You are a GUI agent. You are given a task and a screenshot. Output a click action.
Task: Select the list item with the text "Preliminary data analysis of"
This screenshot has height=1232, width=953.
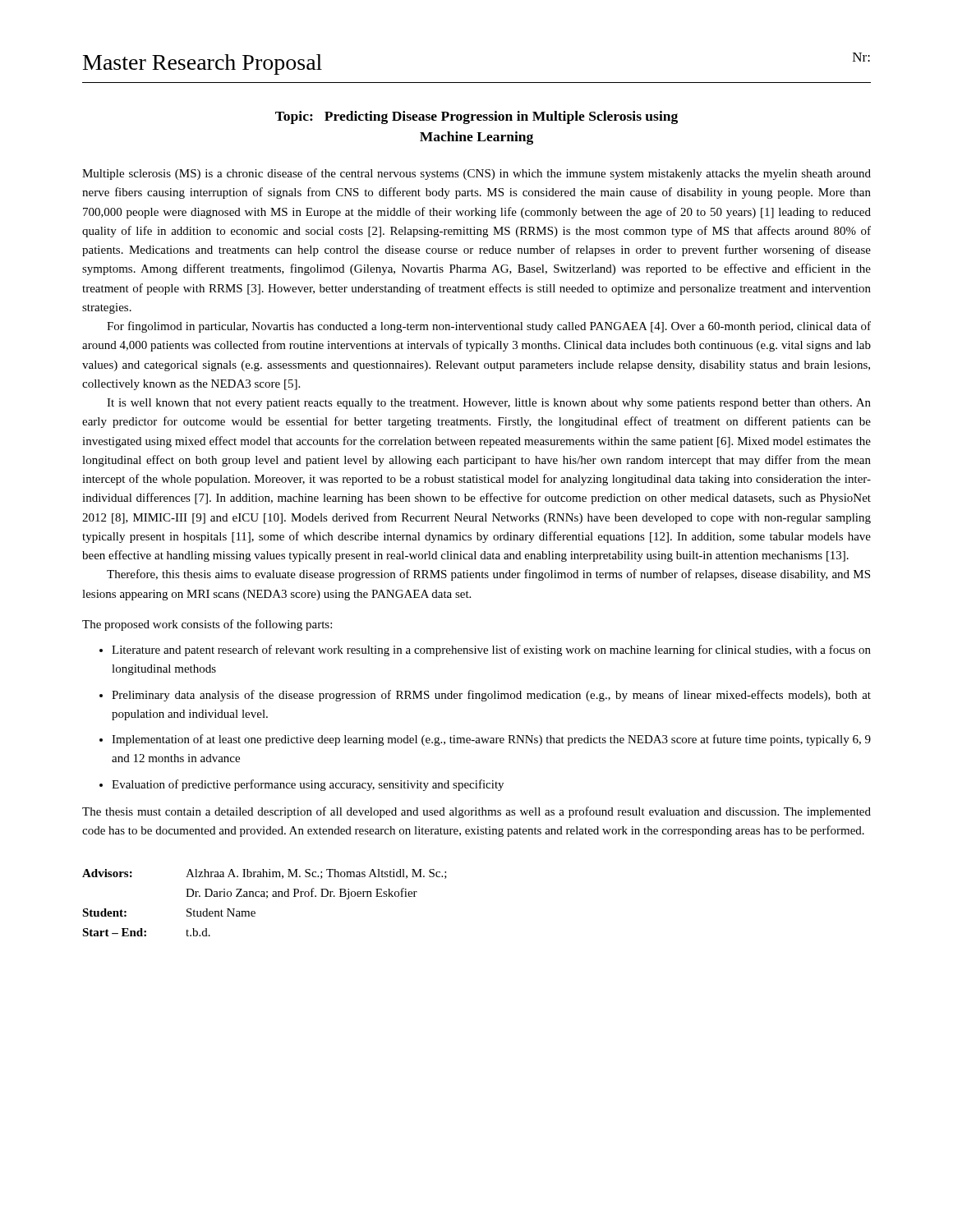491,704
